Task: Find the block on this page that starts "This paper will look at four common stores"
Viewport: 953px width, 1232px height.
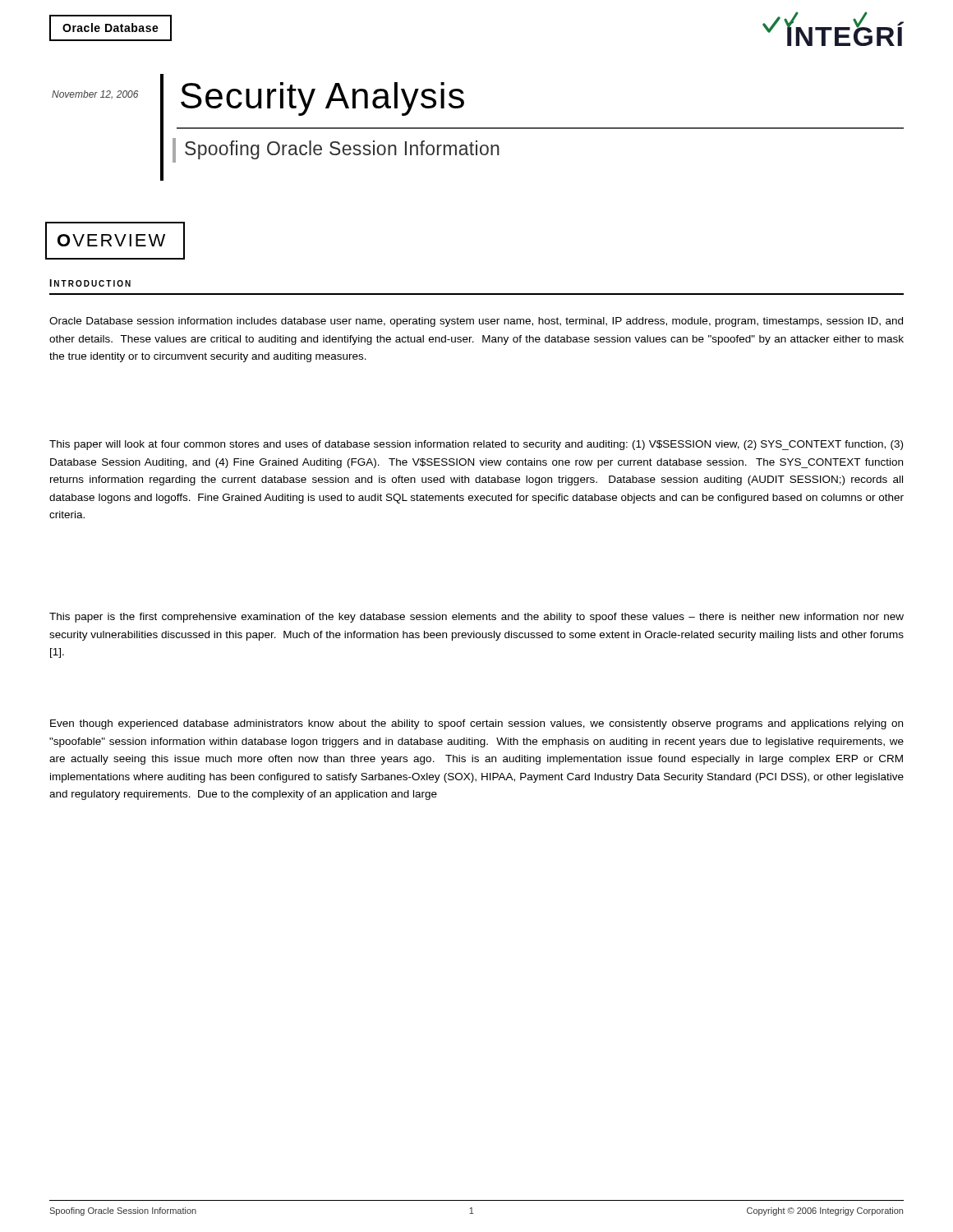Action: (x=476, y=479)
